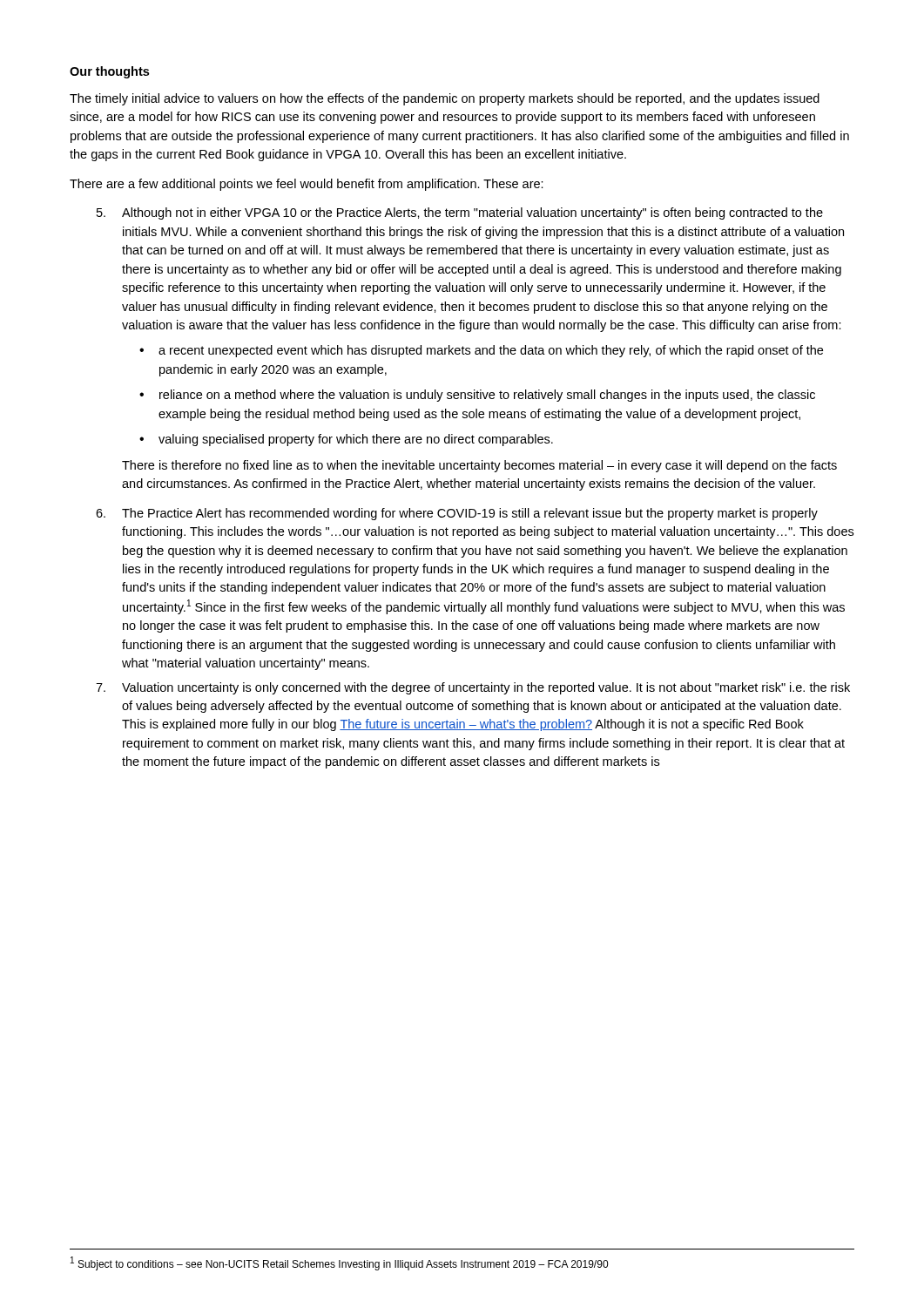
Task: Select the passage starting "5. Although not"
Action: (x=475, y=270)
